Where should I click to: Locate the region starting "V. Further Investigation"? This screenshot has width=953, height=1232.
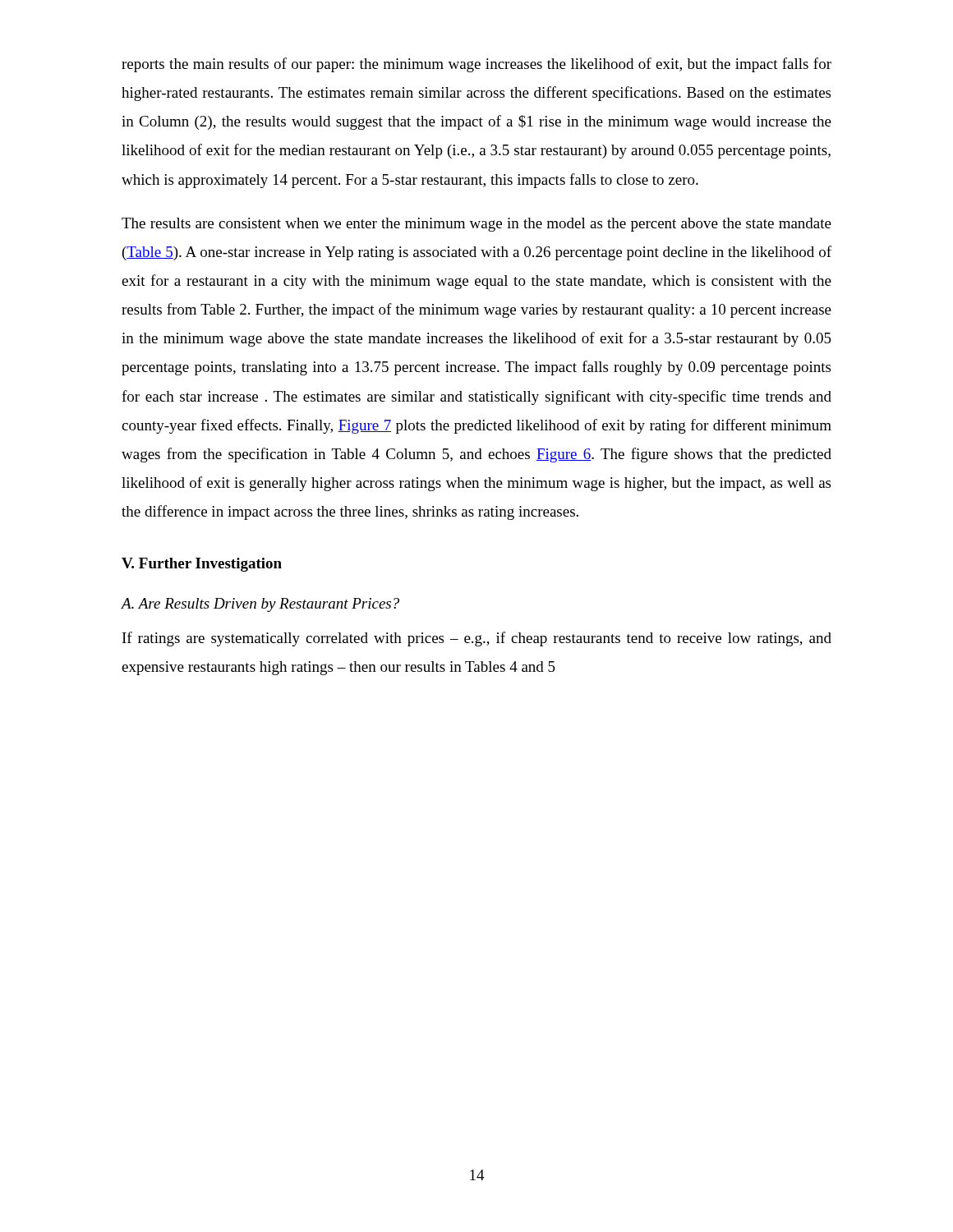202,563
